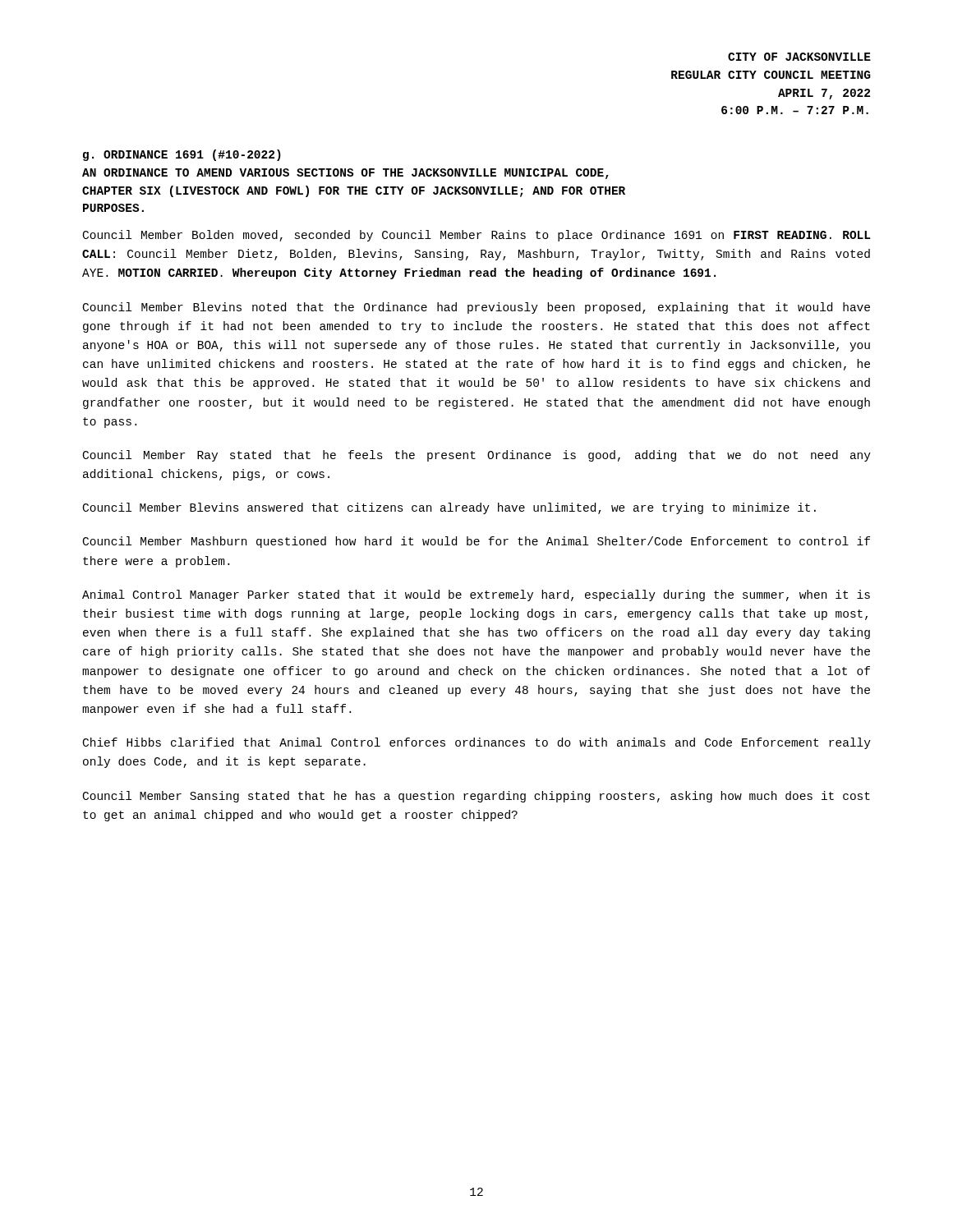Point to the block beginning "Chief Hibbs clarified that Animal"
The width and height of the screenshot is (953, 1232).
pos(476,753)
